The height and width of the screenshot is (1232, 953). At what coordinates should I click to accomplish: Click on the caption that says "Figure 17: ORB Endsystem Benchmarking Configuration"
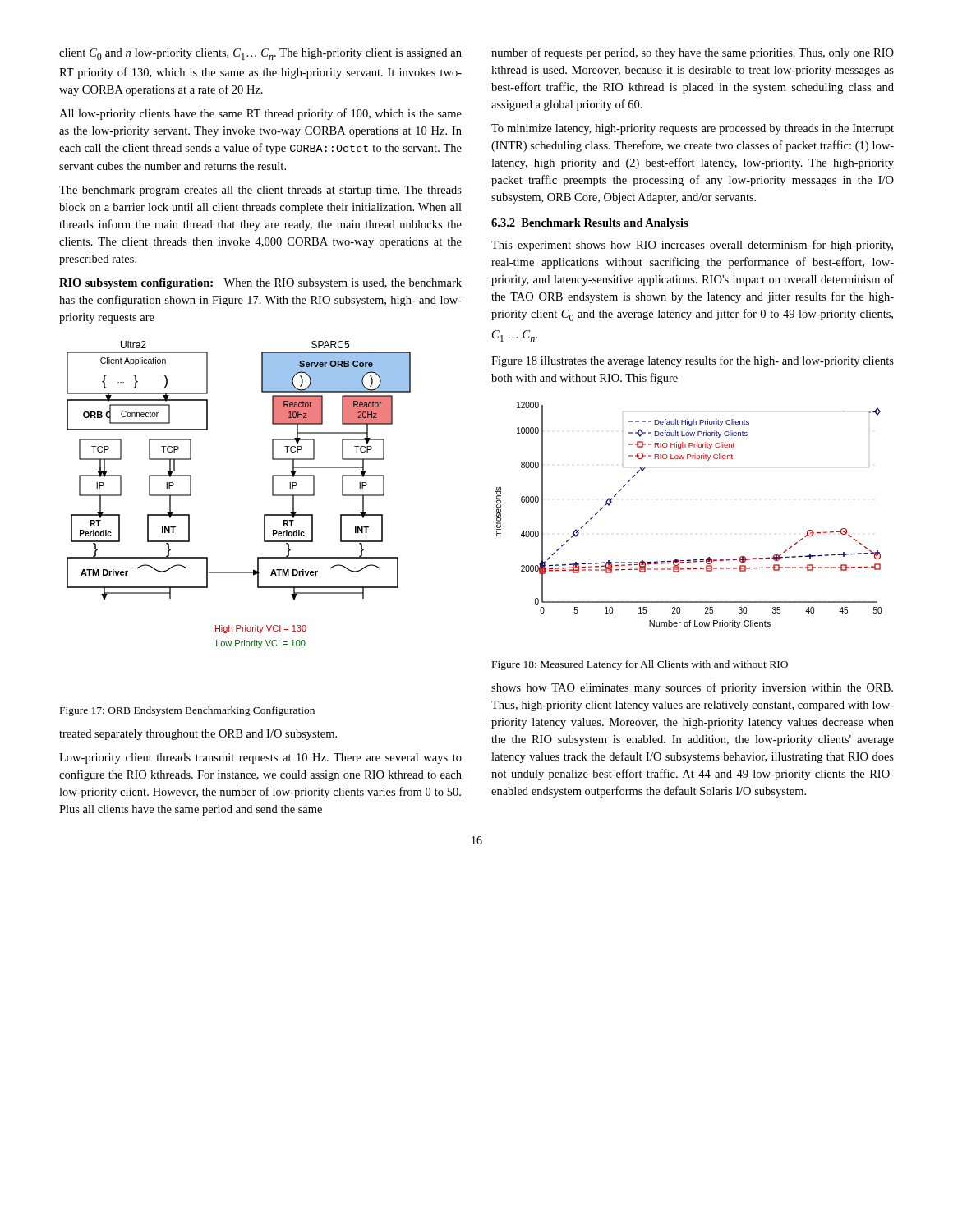[x=260, y=710]
